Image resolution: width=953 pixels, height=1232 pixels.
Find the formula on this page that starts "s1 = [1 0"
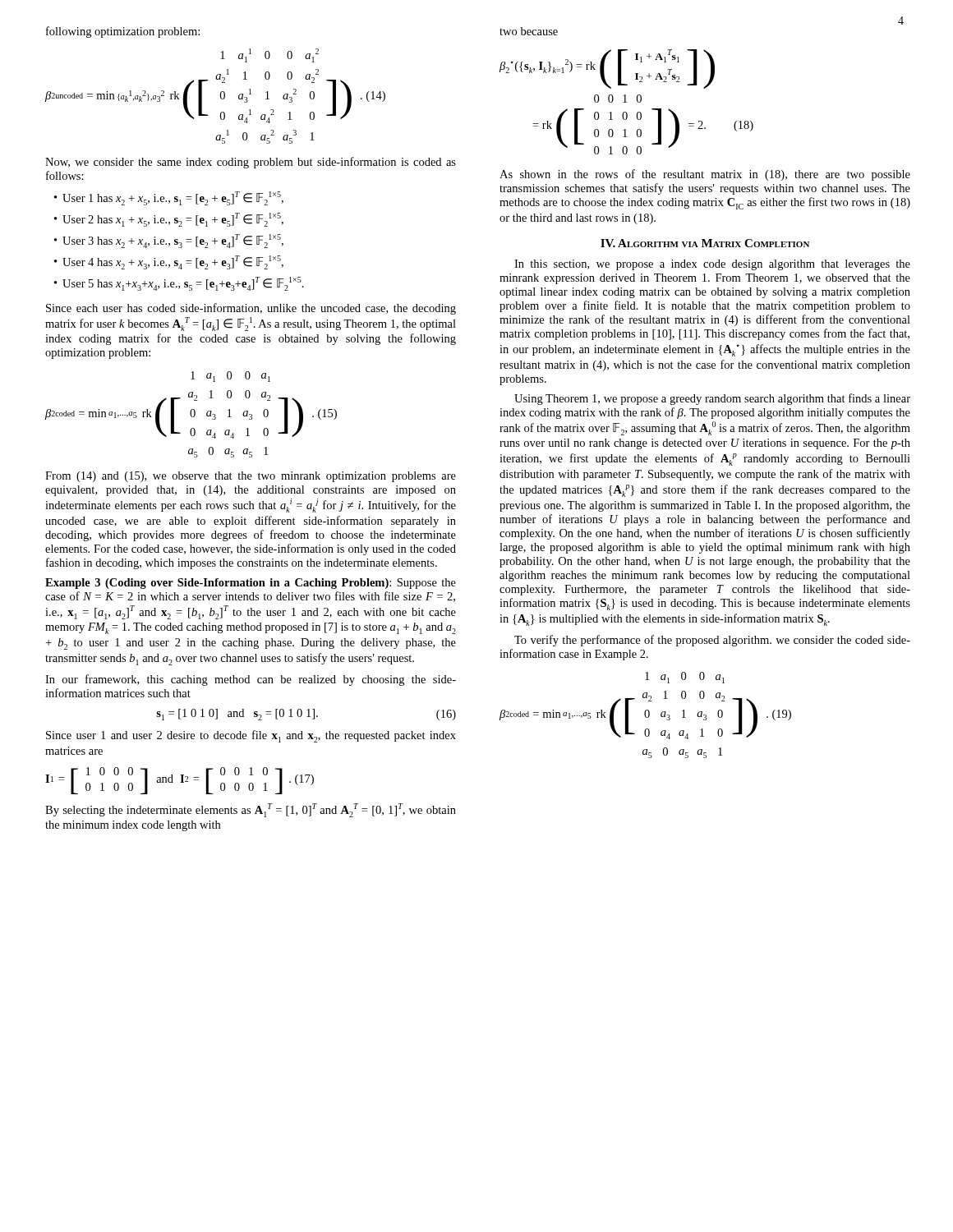point(251,714)
